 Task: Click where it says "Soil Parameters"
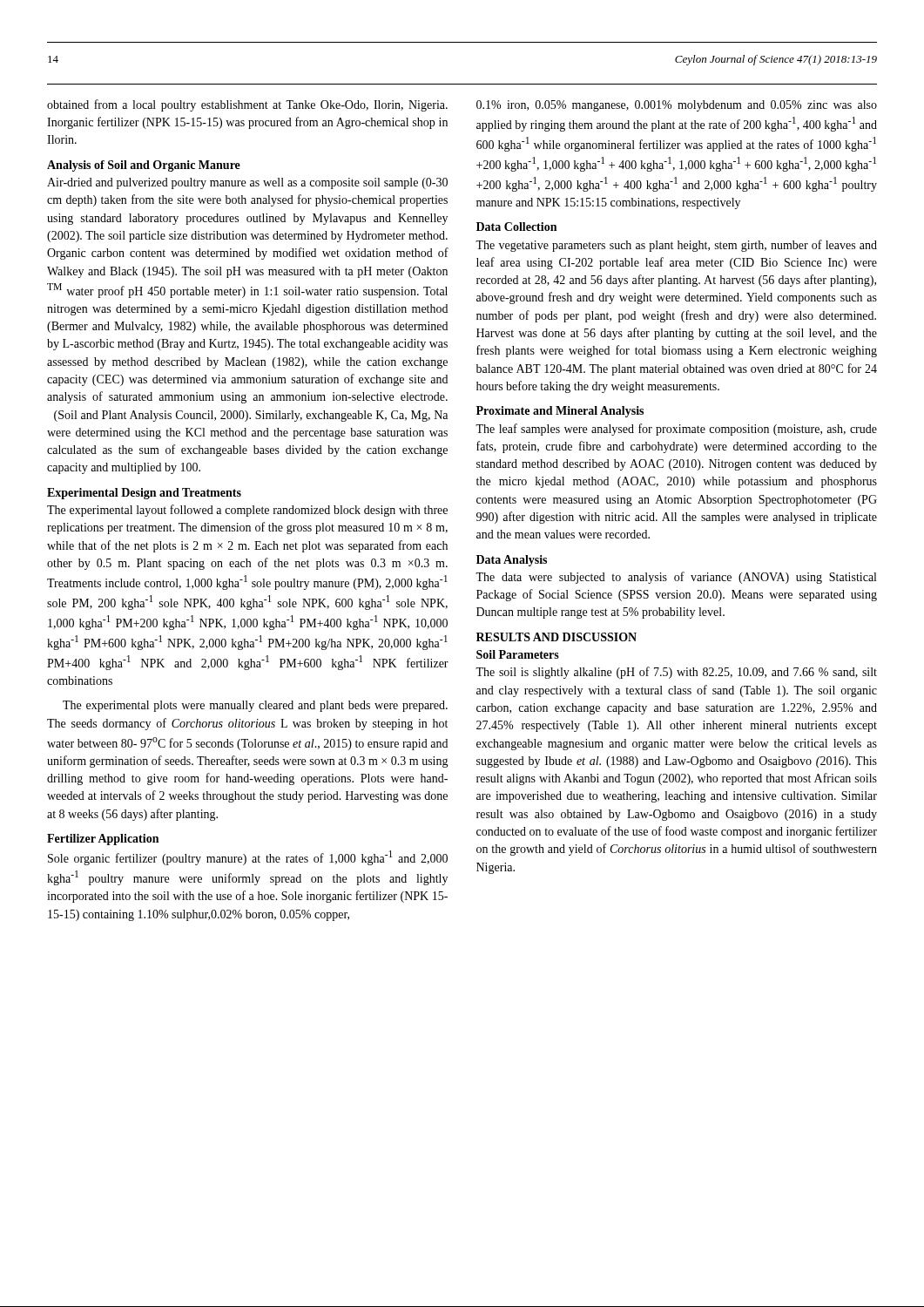coord(517,655)
